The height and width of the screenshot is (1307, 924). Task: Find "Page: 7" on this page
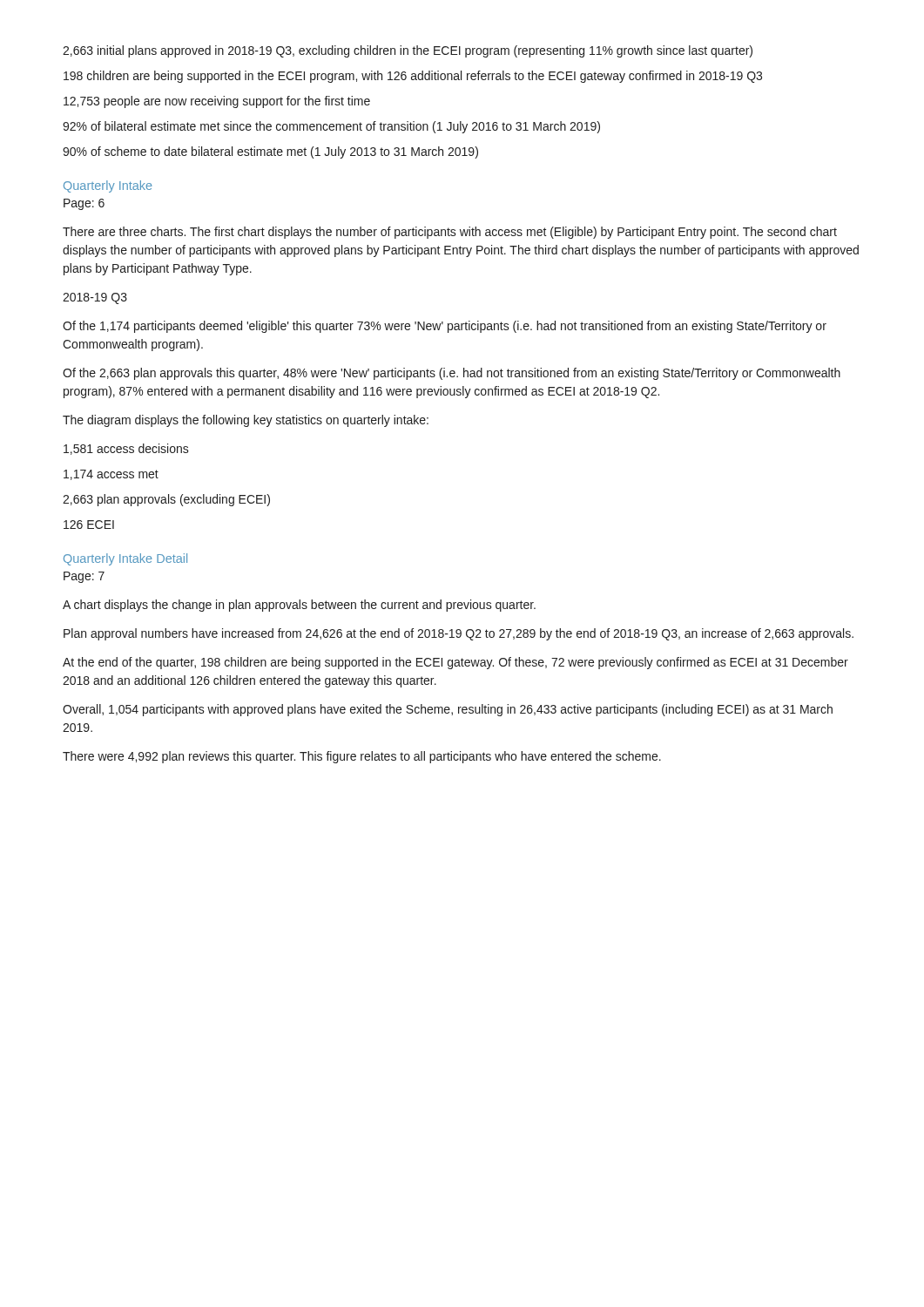(84, 576)
